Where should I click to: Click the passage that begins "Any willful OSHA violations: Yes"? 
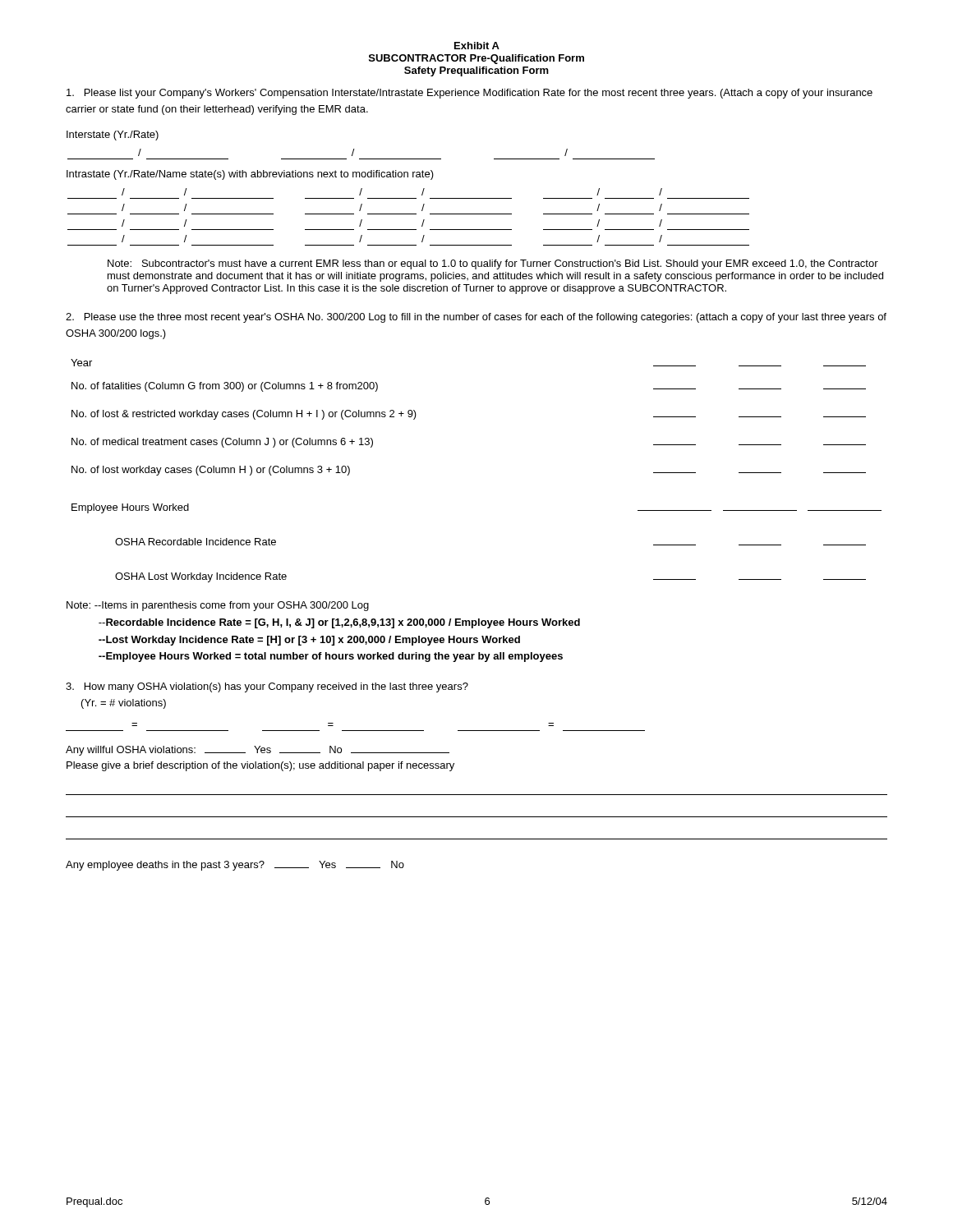click(476, 789)
